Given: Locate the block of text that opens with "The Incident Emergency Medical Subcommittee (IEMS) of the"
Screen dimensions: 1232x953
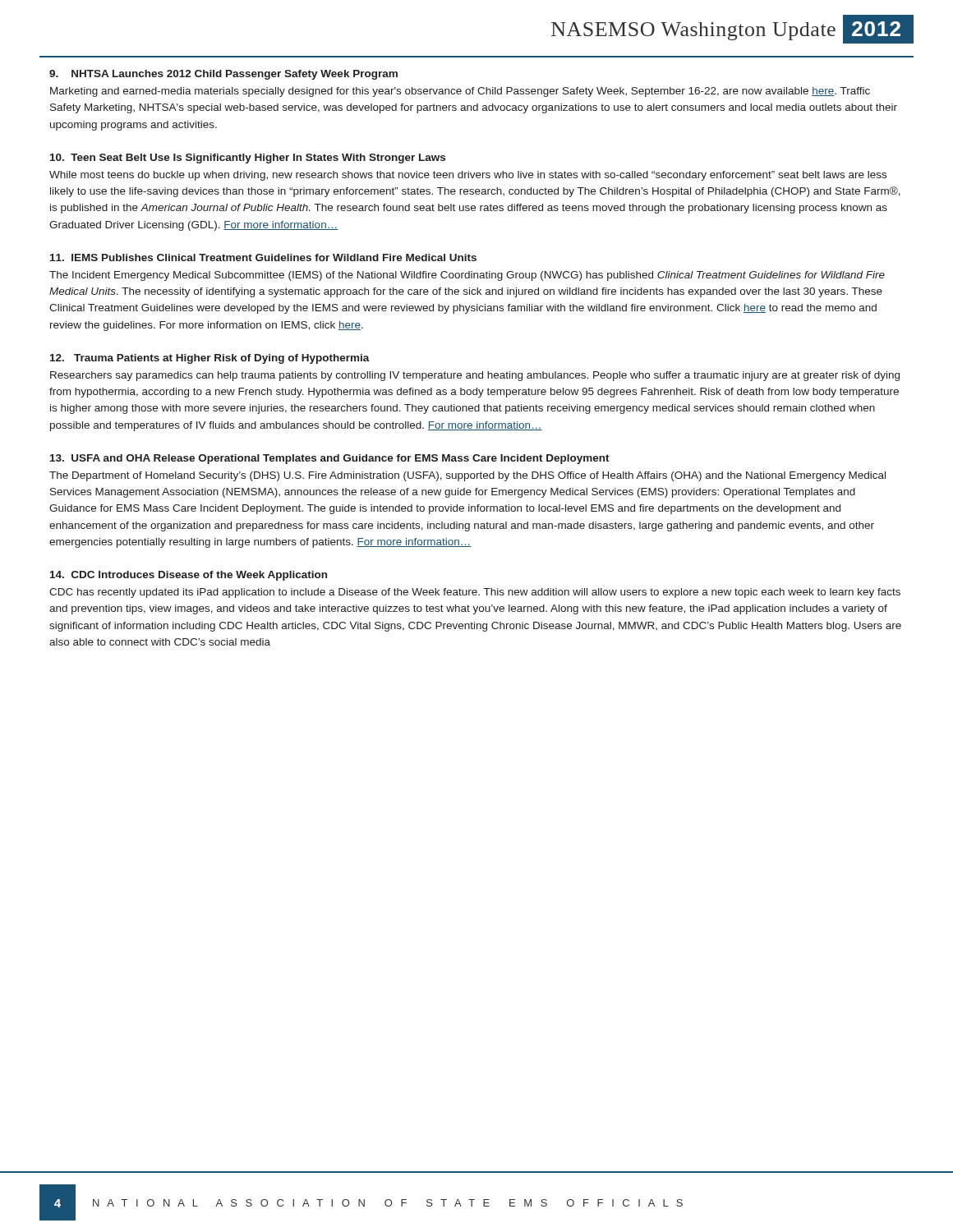Looking at the screenshot, I should click(x=467, y=299).
